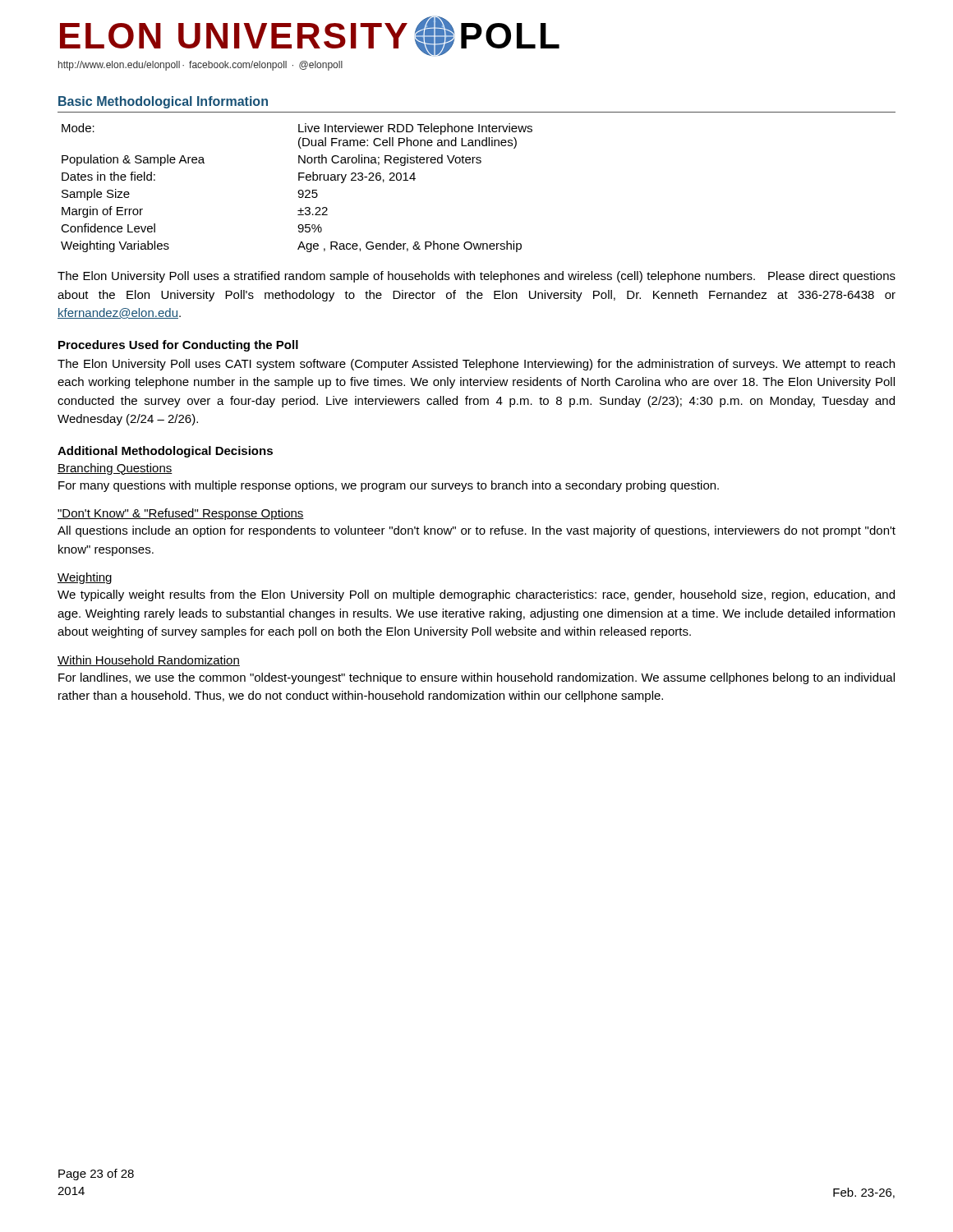
Task: Navigate to the block starting "We typically weight"
Action: 476,613
